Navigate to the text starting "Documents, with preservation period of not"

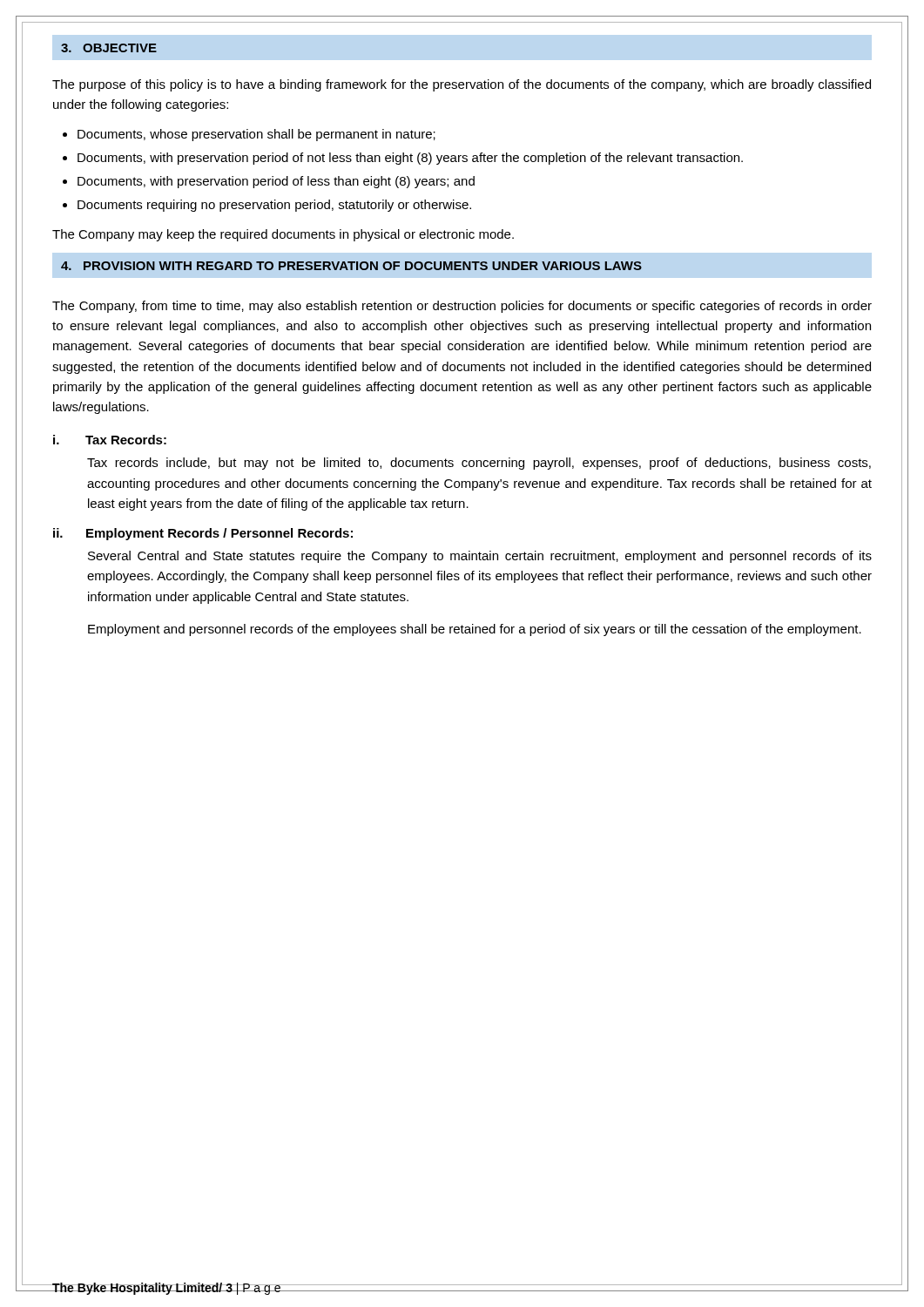click(410, 157)
